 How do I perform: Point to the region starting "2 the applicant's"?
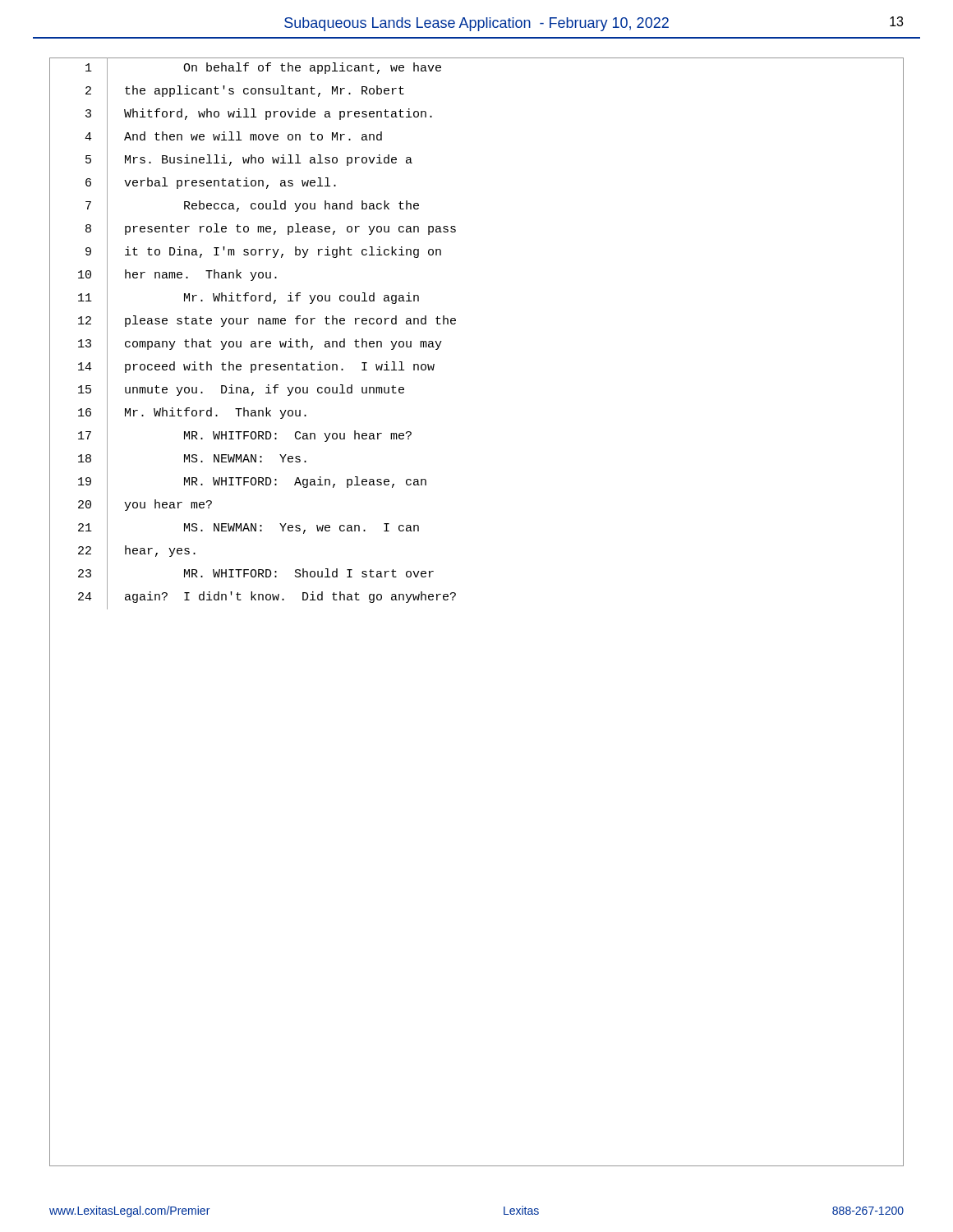[227, 92]
